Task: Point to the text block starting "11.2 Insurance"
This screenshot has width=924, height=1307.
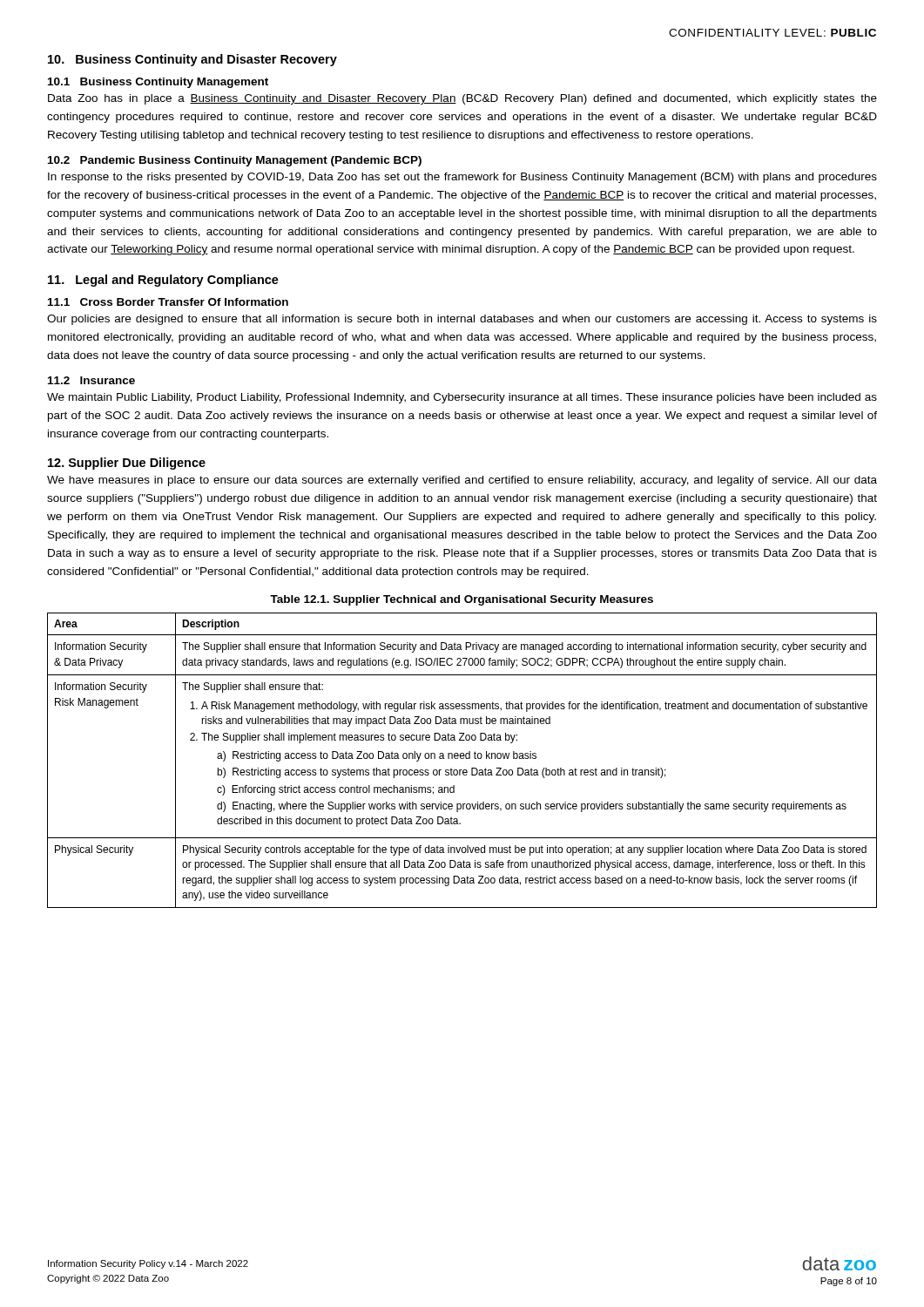Action: (91, 380)
